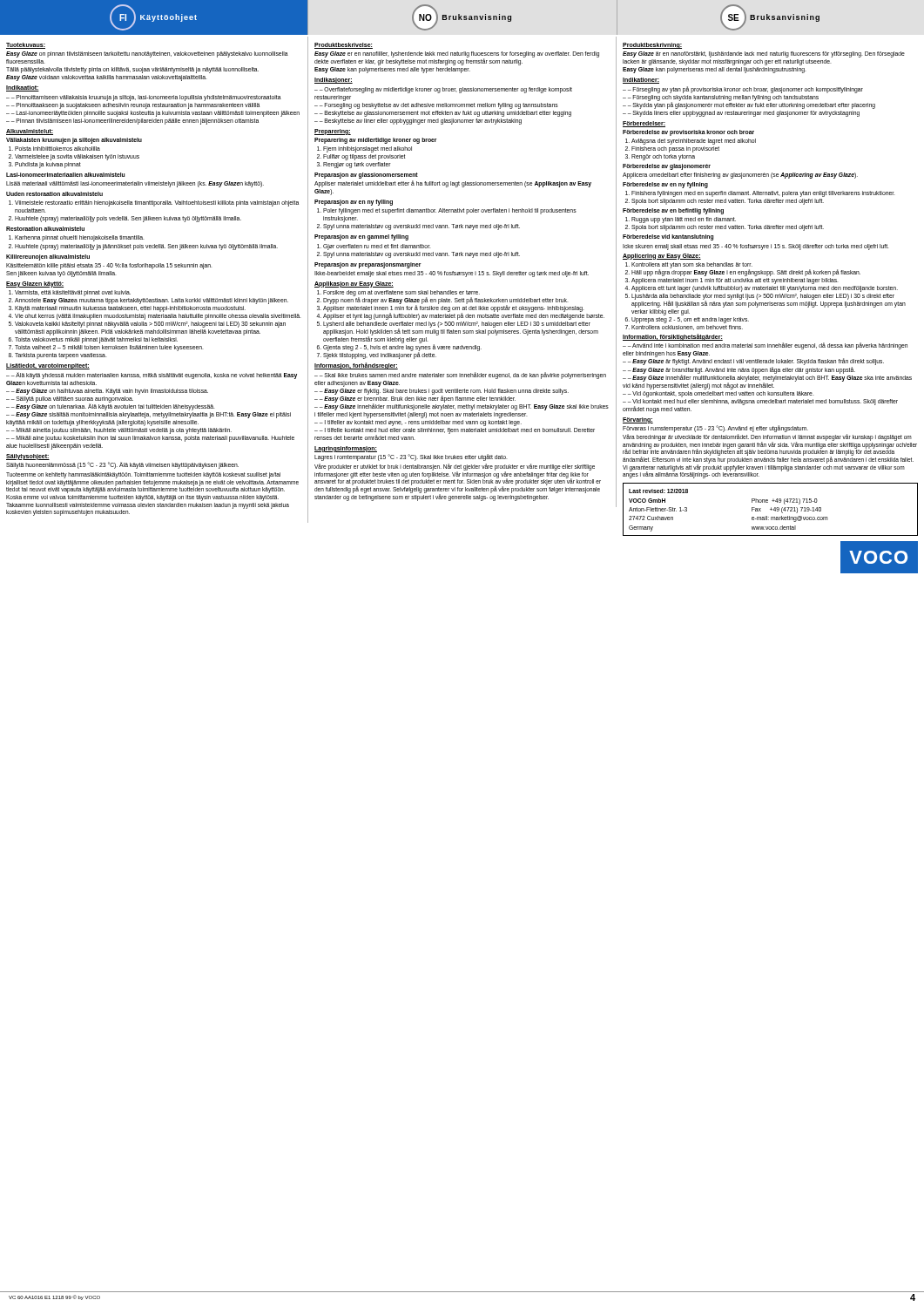Select the section header that says "Väliakaisten kruunujen ja siltojen alkuvalmistelu"

74,140
